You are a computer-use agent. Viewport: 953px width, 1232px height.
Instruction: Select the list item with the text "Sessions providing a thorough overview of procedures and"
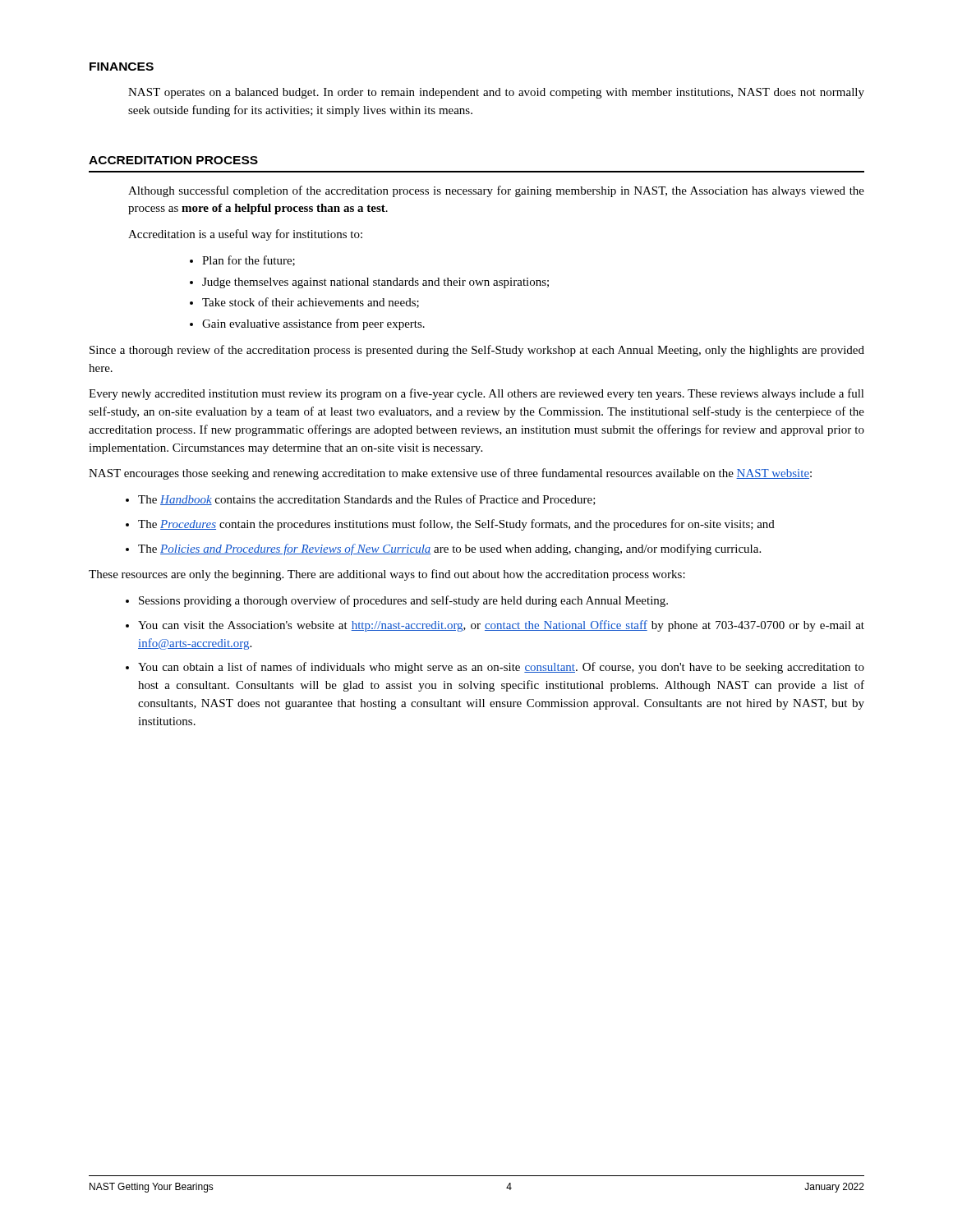[x=403, y=600]
